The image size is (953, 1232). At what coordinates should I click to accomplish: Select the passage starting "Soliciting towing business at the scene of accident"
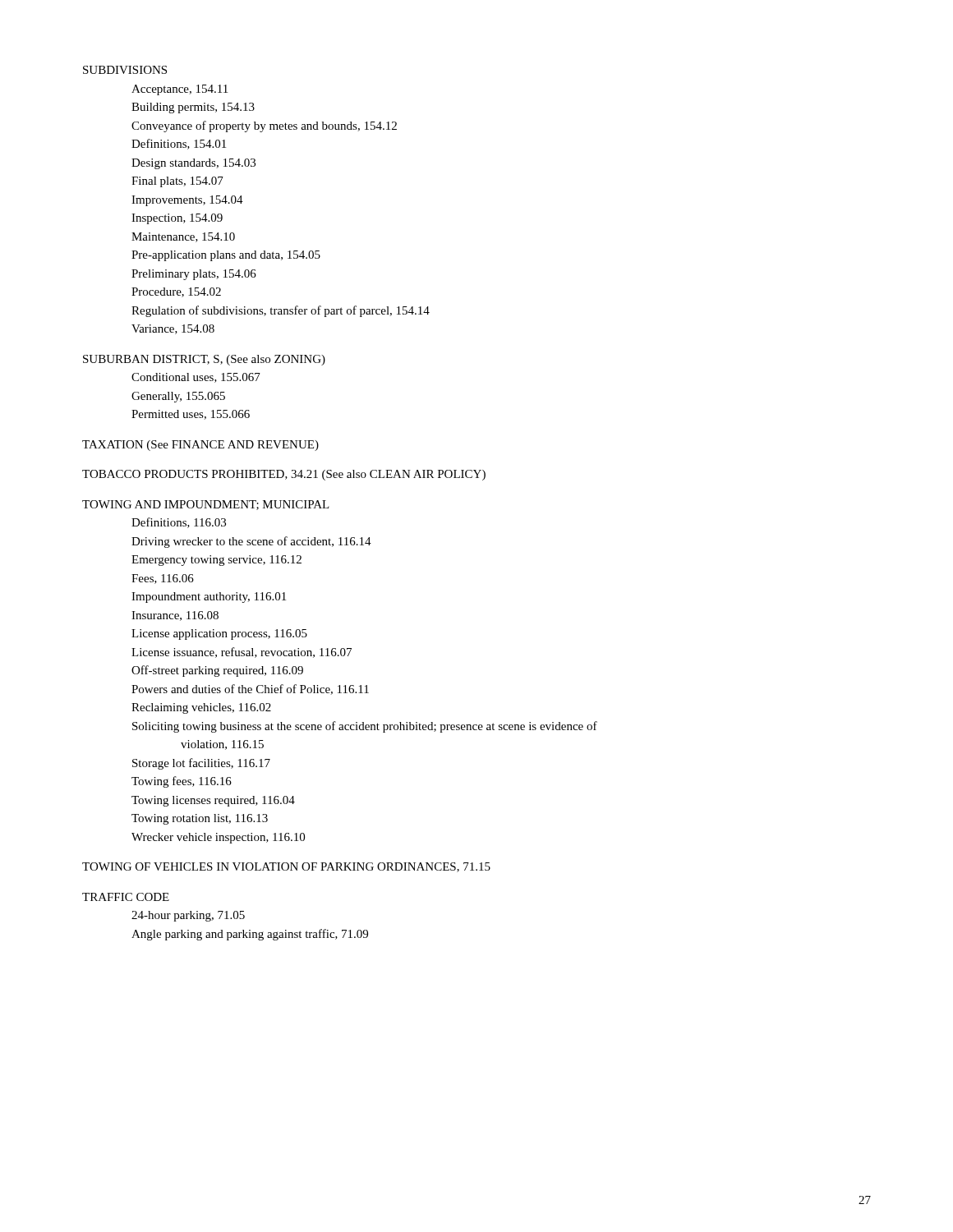364,736
